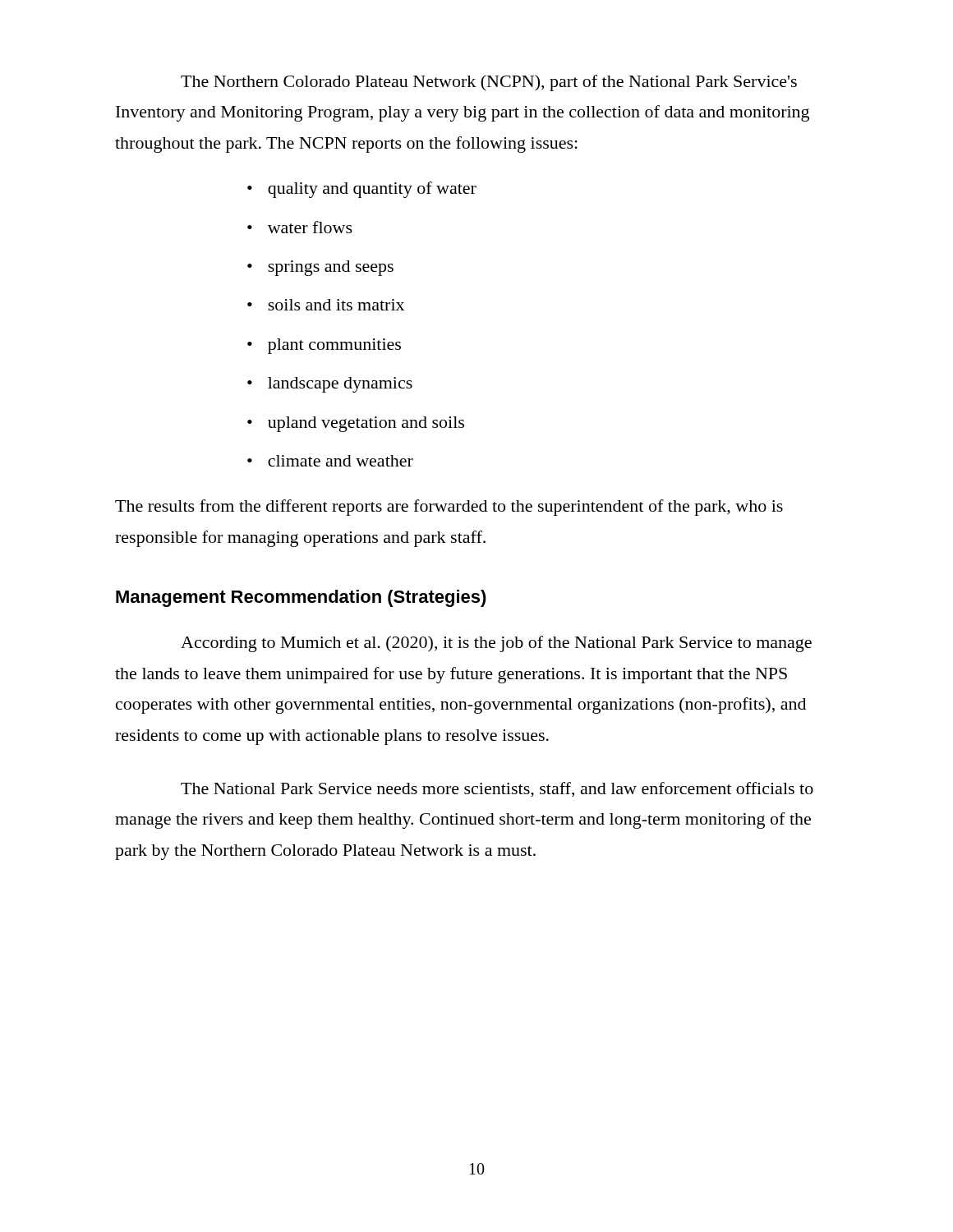Screen dimensions: 1232x953
Task: Locate the region starting "According to Mumich et"
Action: click(464, 688)
